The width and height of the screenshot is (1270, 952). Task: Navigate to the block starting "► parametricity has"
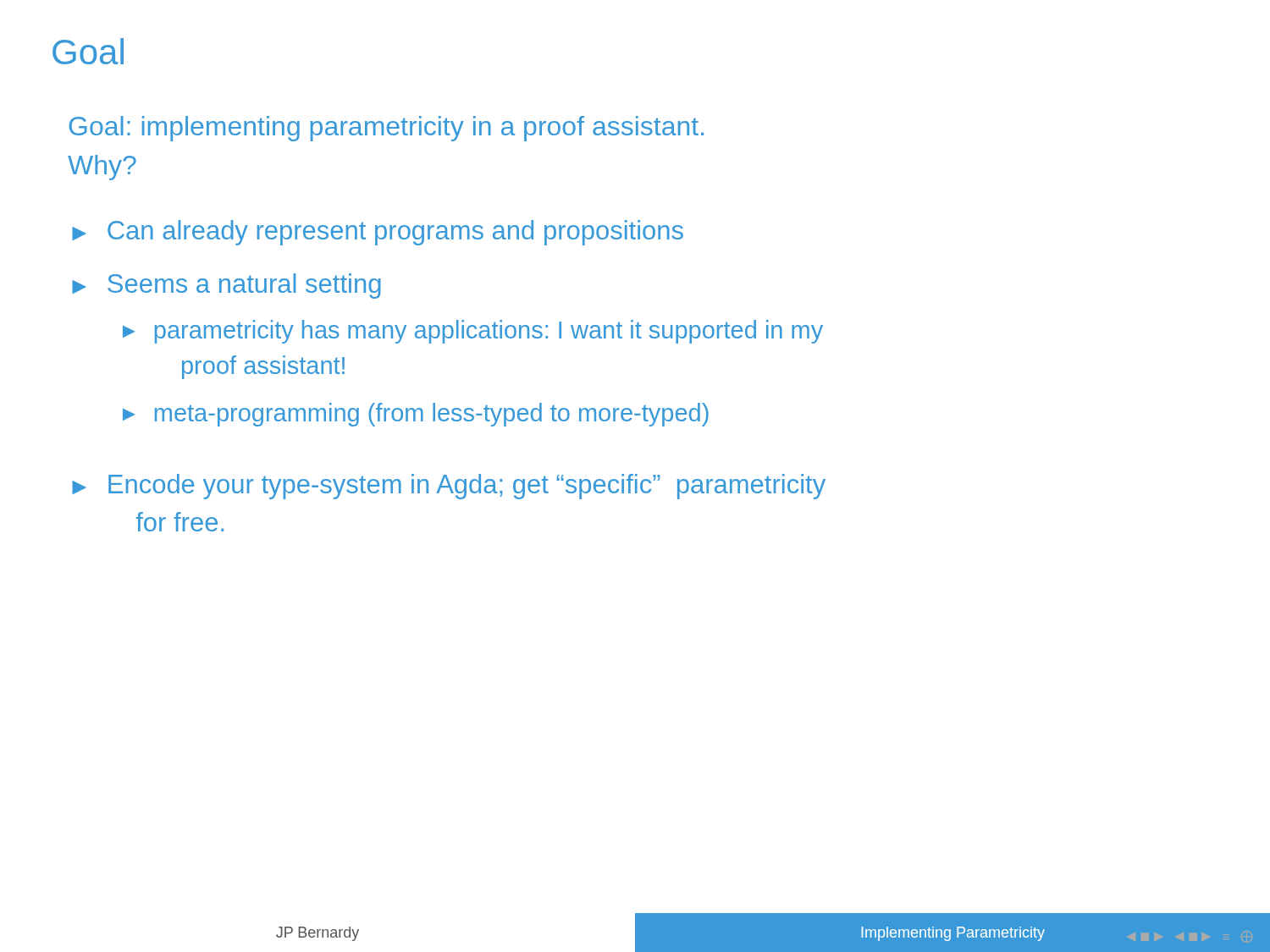[471, 348]
